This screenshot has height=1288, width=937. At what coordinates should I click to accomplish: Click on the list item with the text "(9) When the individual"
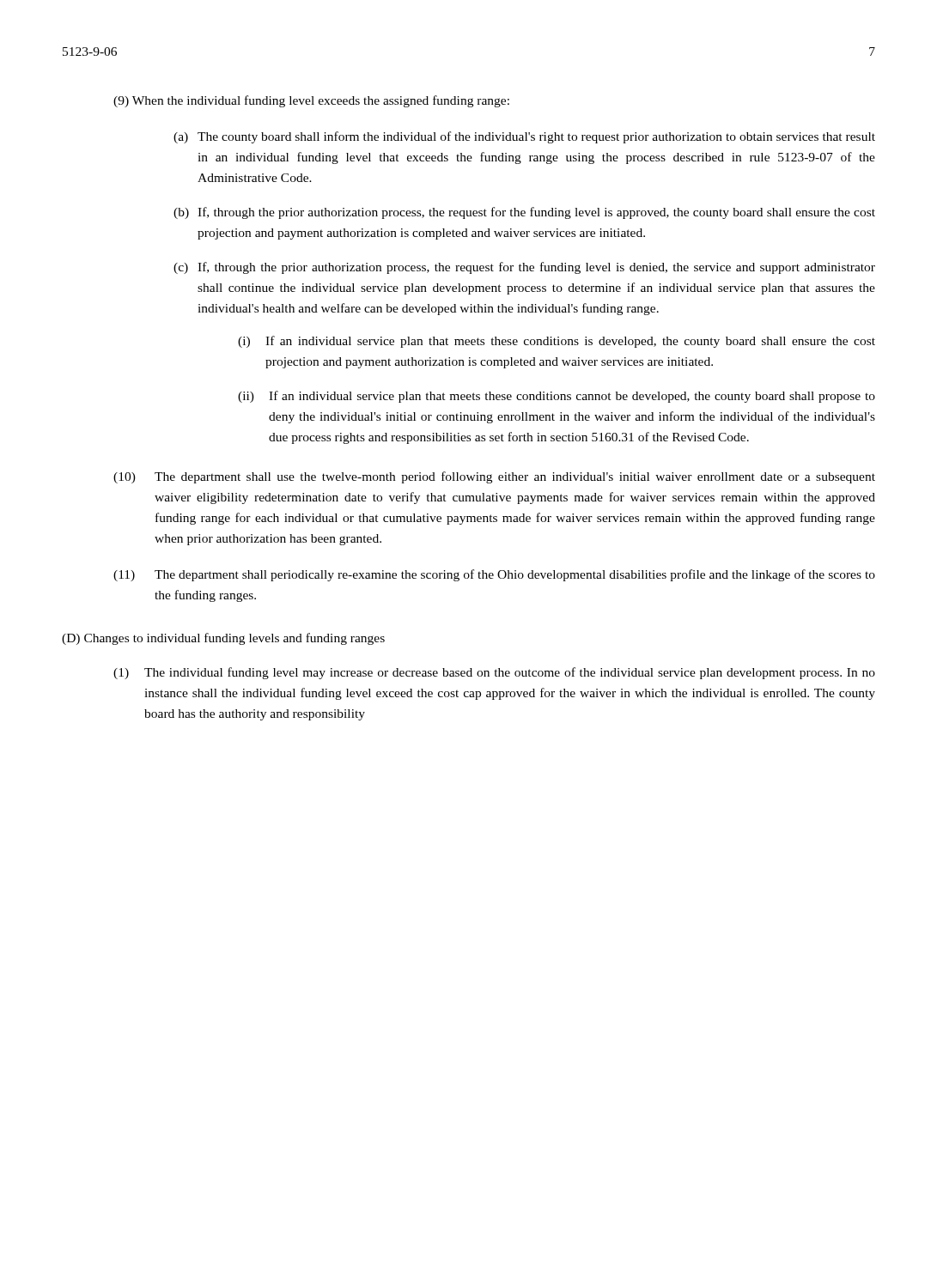[312, 100]
